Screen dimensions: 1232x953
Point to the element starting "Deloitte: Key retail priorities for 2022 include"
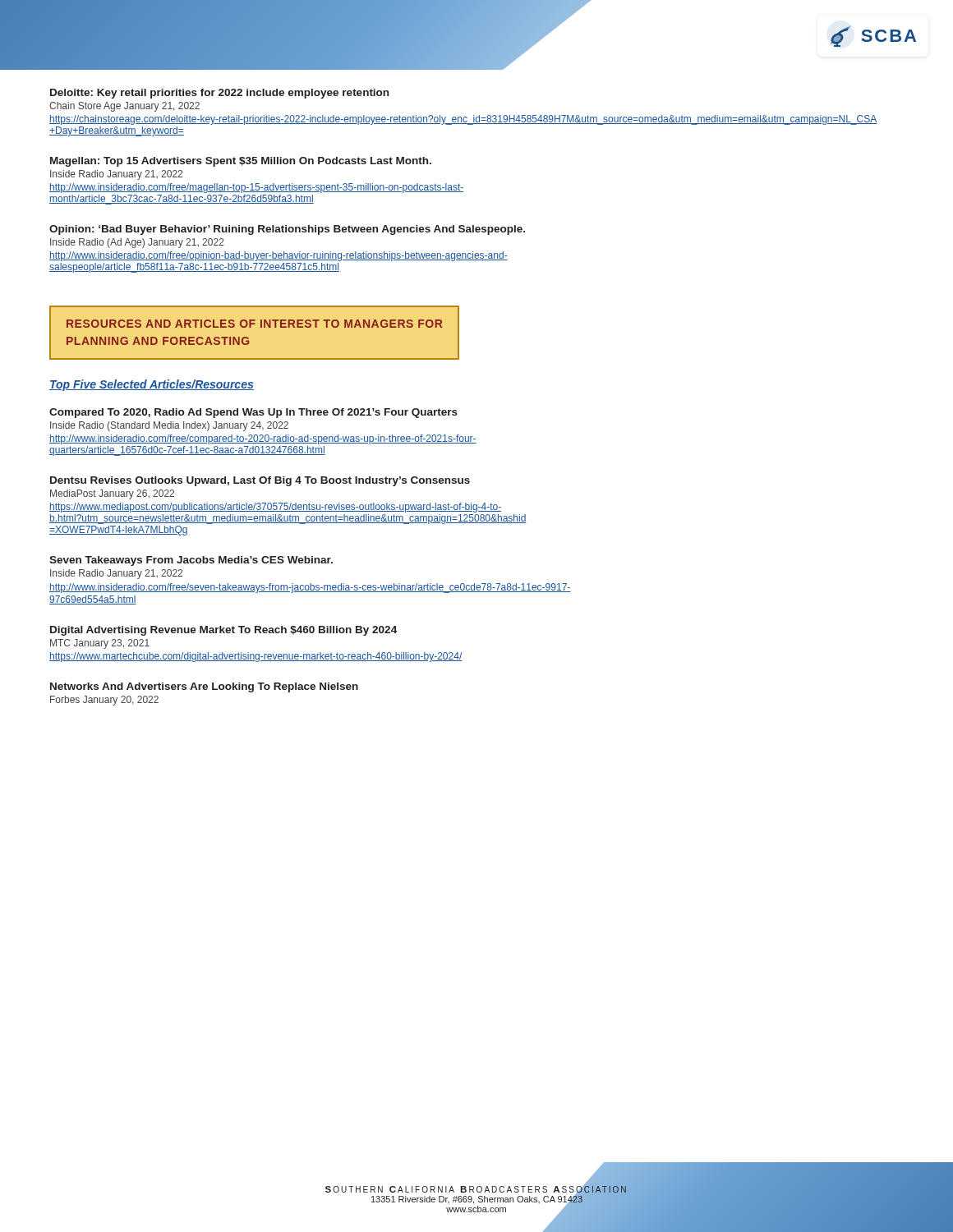coord(476,111)
